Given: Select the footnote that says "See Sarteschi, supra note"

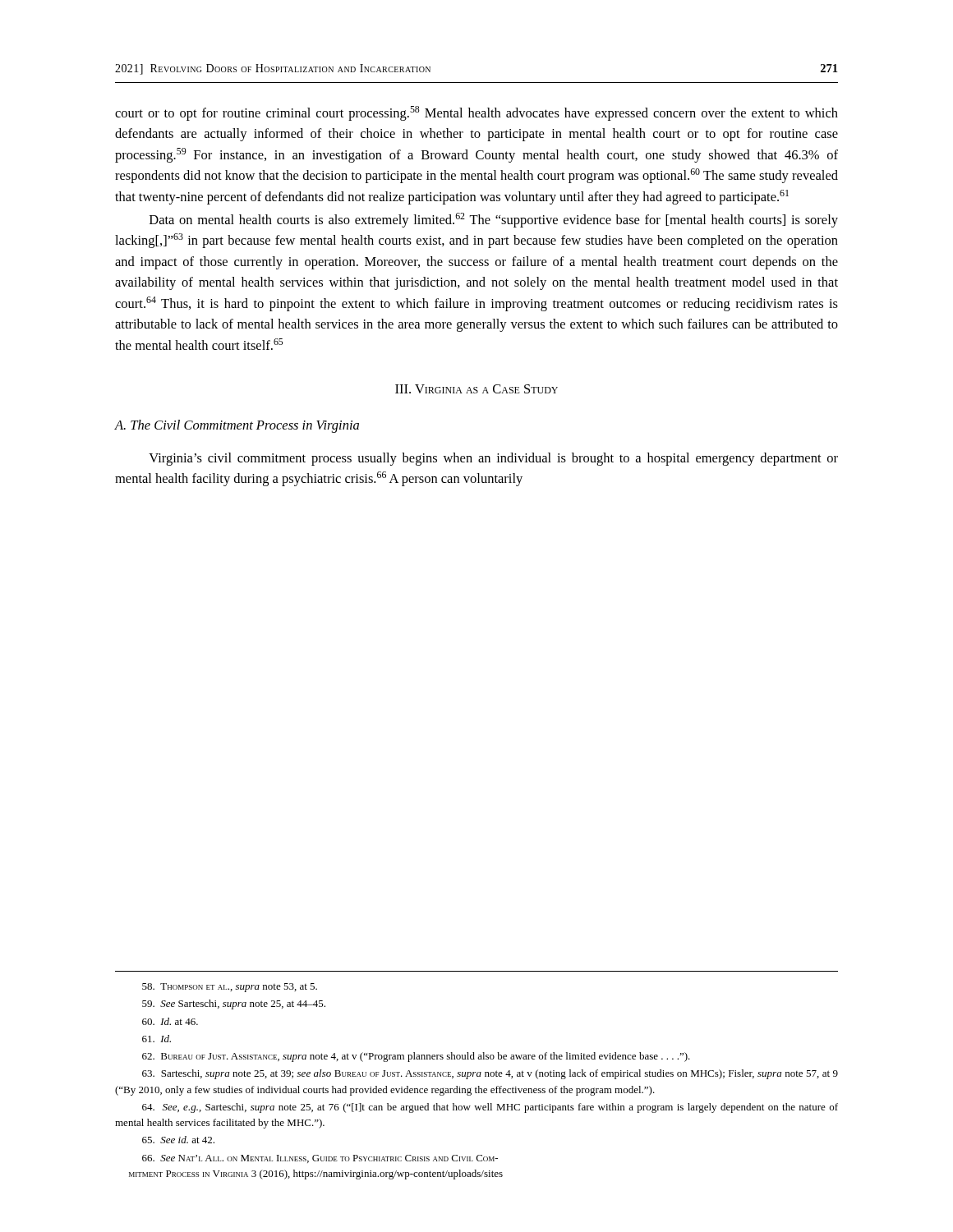Looking at the screenshot, I should pos(234,1004).
